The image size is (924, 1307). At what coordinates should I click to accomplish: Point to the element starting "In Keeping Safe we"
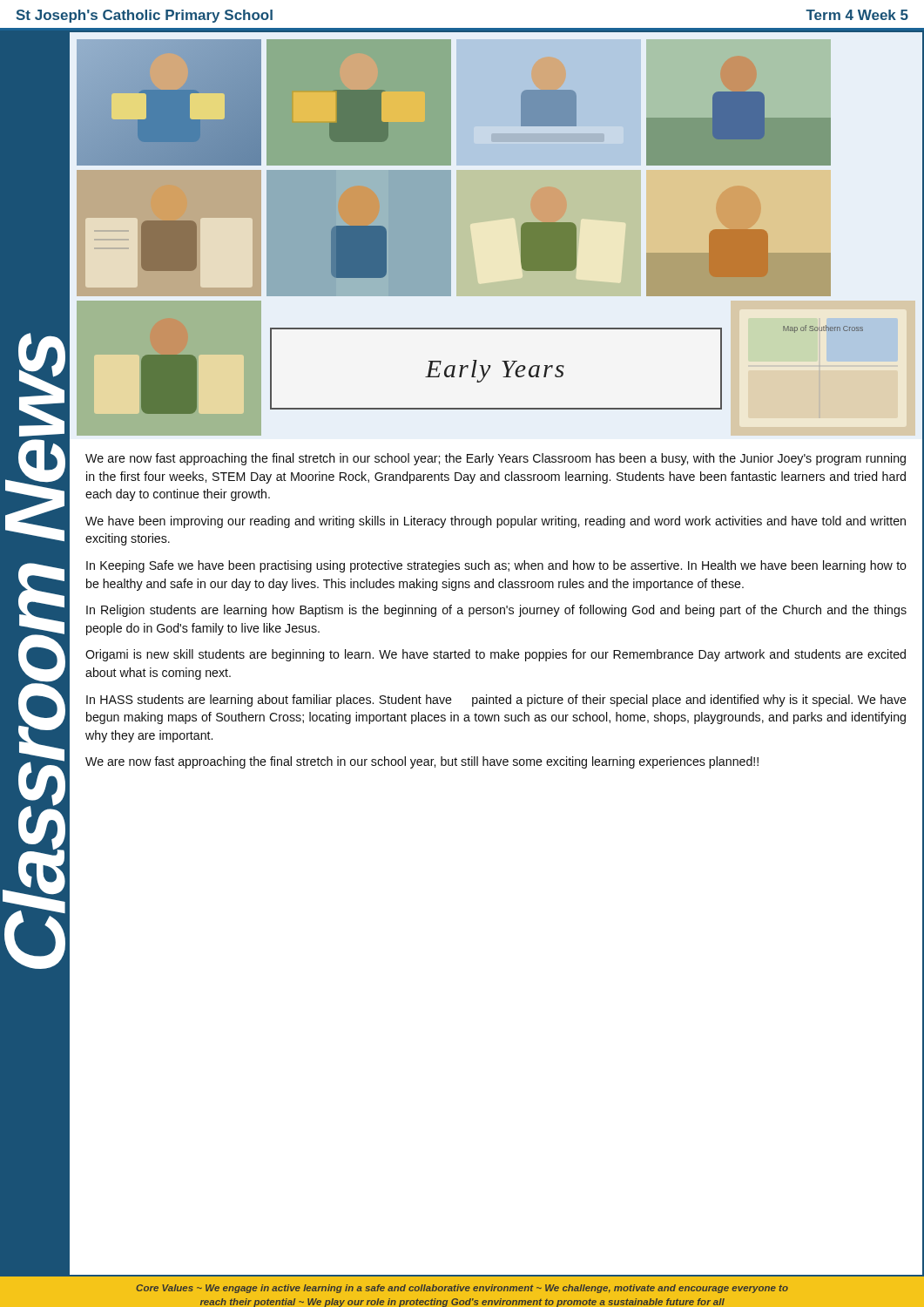point(496,574)
